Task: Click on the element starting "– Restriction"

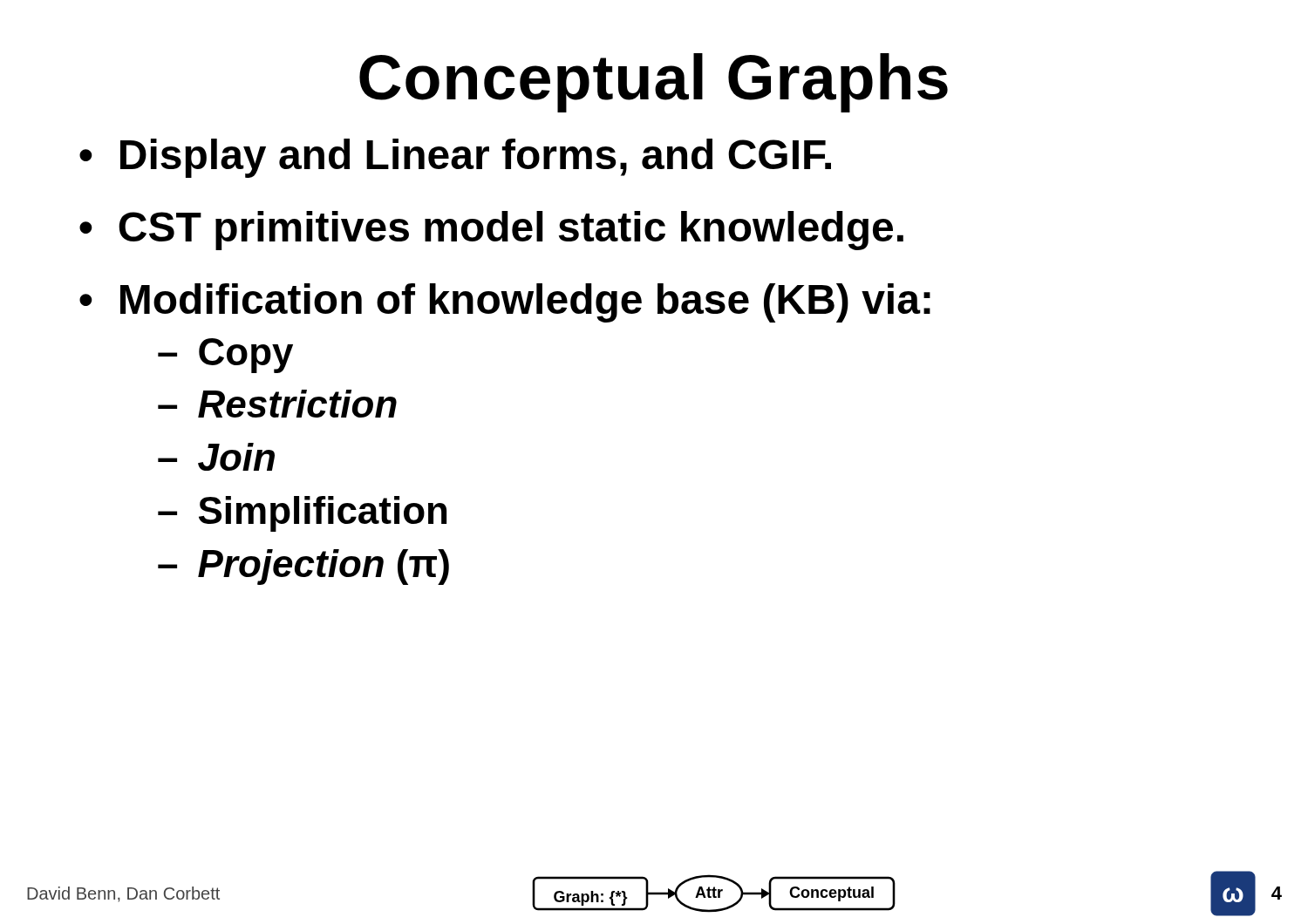Action: point(277,405)
